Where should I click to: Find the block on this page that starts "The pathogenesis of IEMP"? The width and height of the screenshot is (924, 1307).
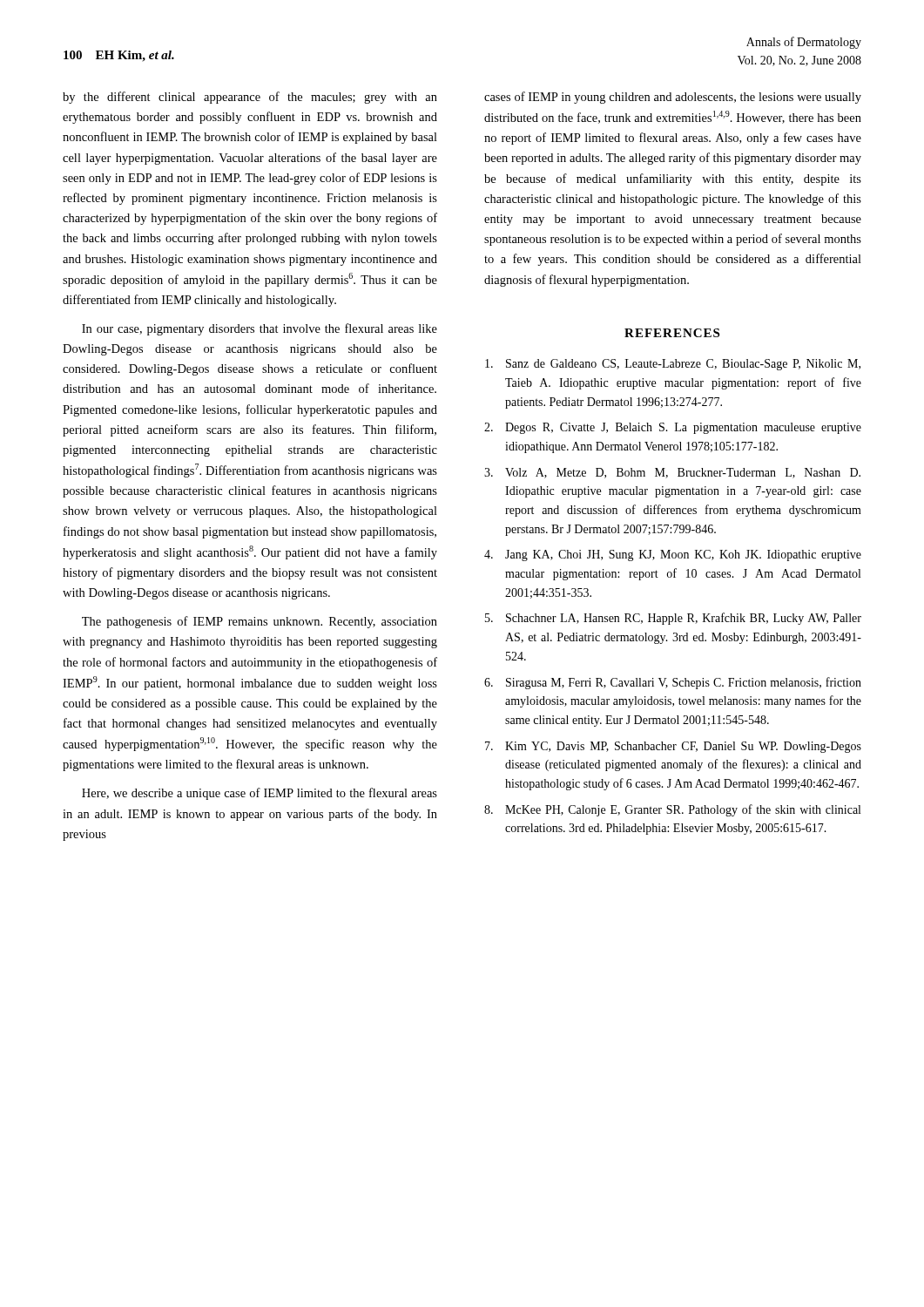tap(250, 693)
